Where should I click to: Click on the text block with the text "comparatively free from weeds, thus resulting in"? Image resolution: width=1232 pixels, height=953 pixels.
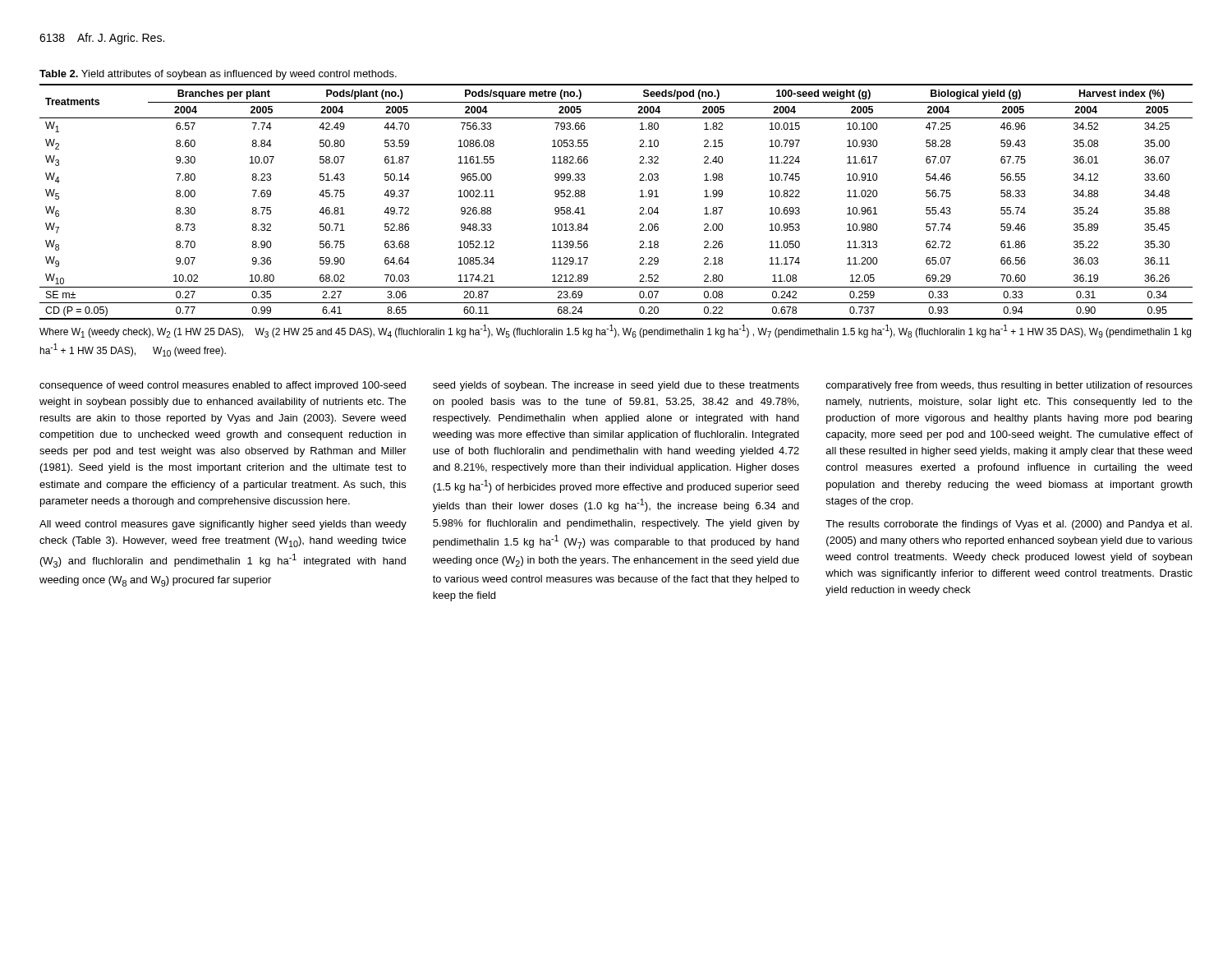1009,488
